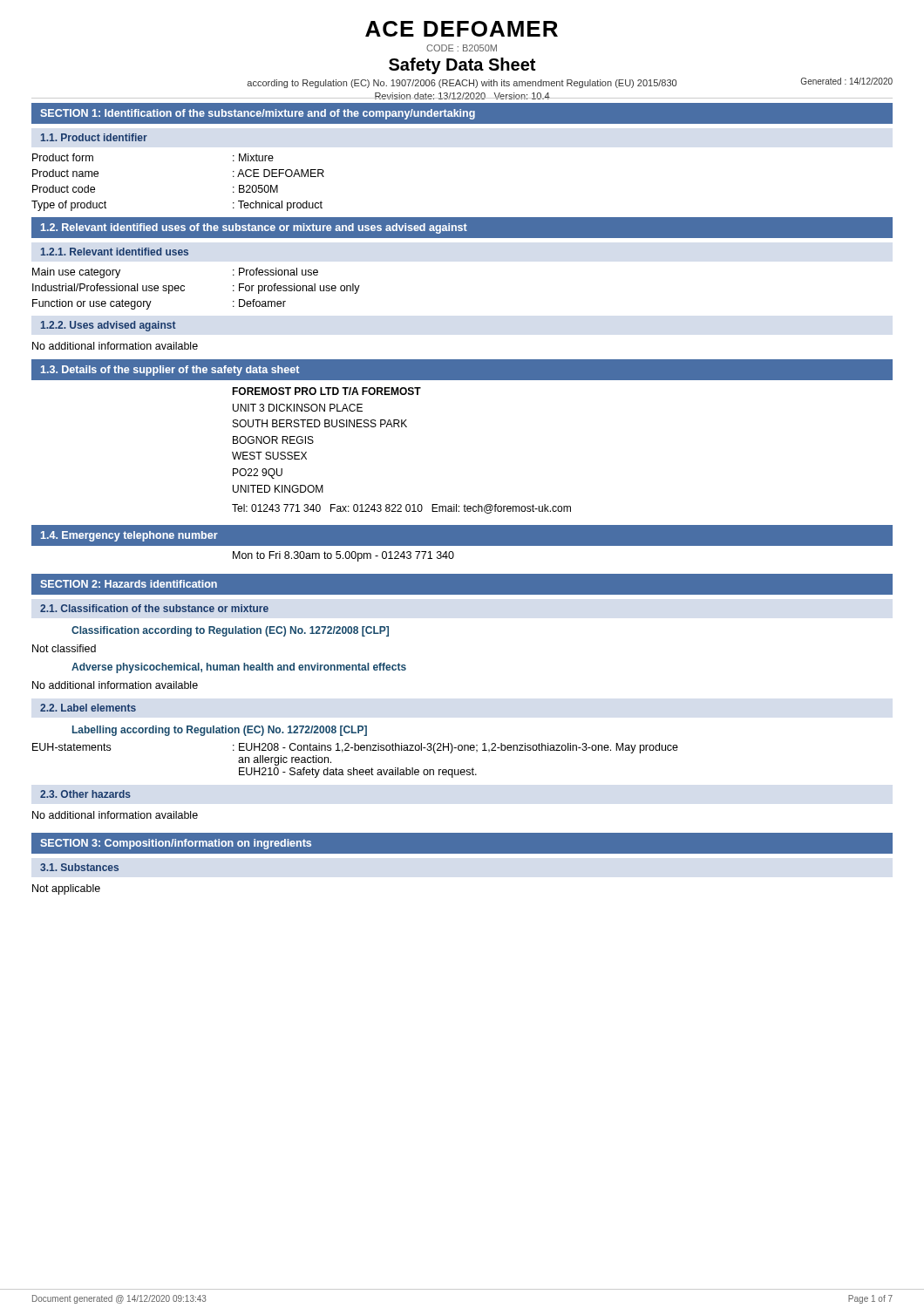Image resolution: width=924 pixels, height=1308 pixels.
Task: Click the section header that begins "Adverse physicochemical, human health"
Action: point(239,667)
